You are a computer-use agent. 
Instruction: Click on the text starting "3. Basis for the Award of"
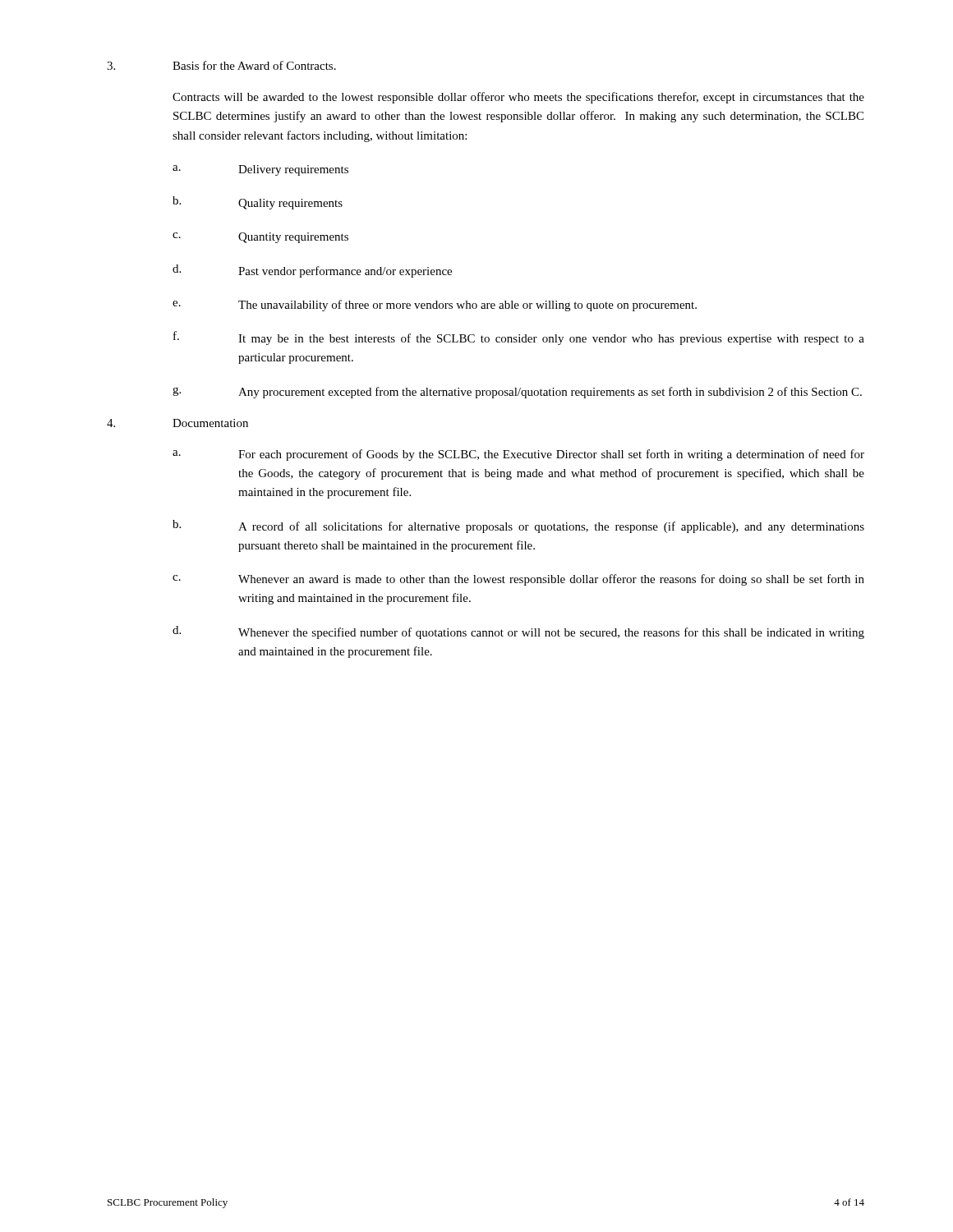point(221,65)
